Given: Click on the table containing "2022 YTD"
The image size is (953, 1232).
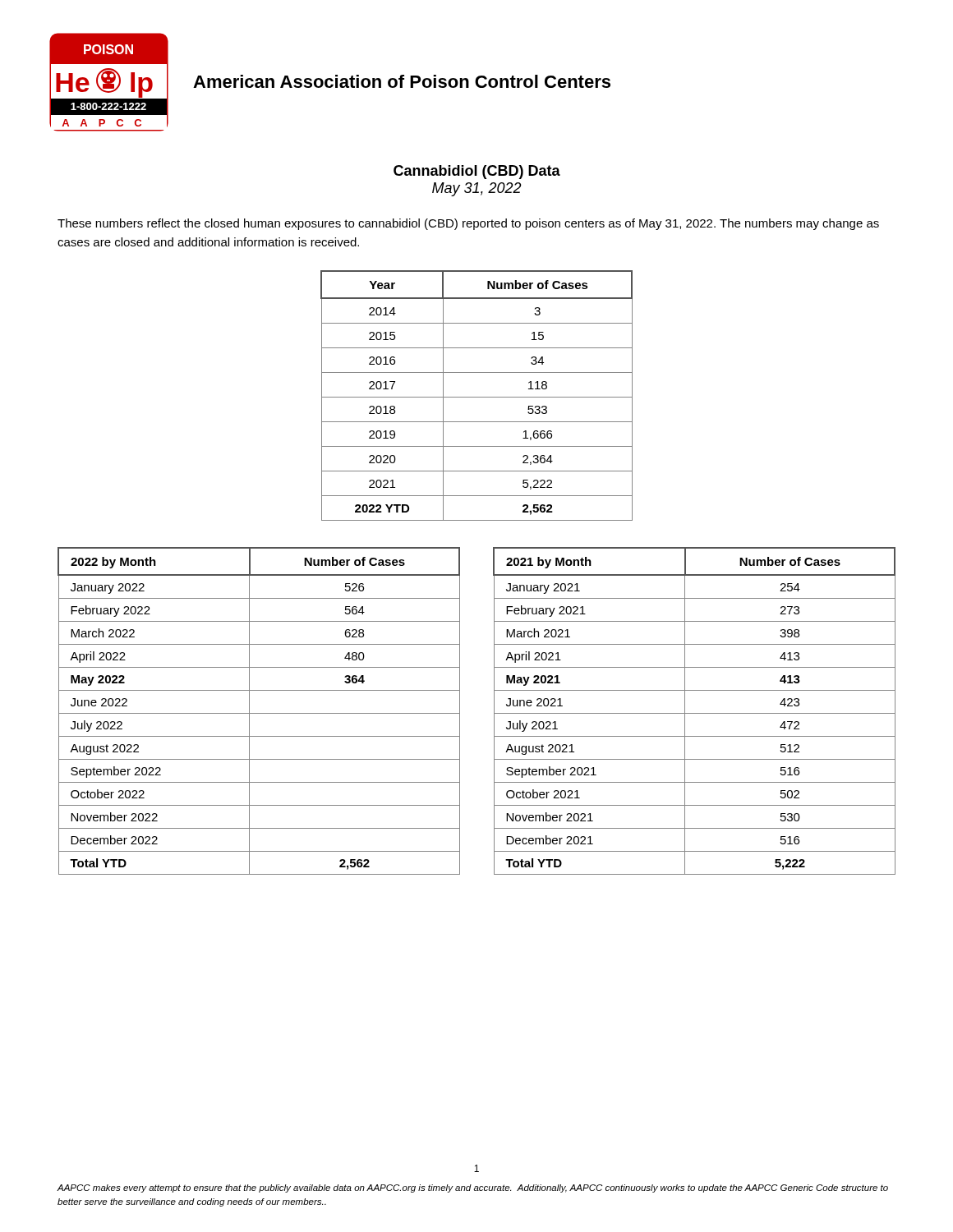Looking at the screenshot, I should [x=476, y=395].
